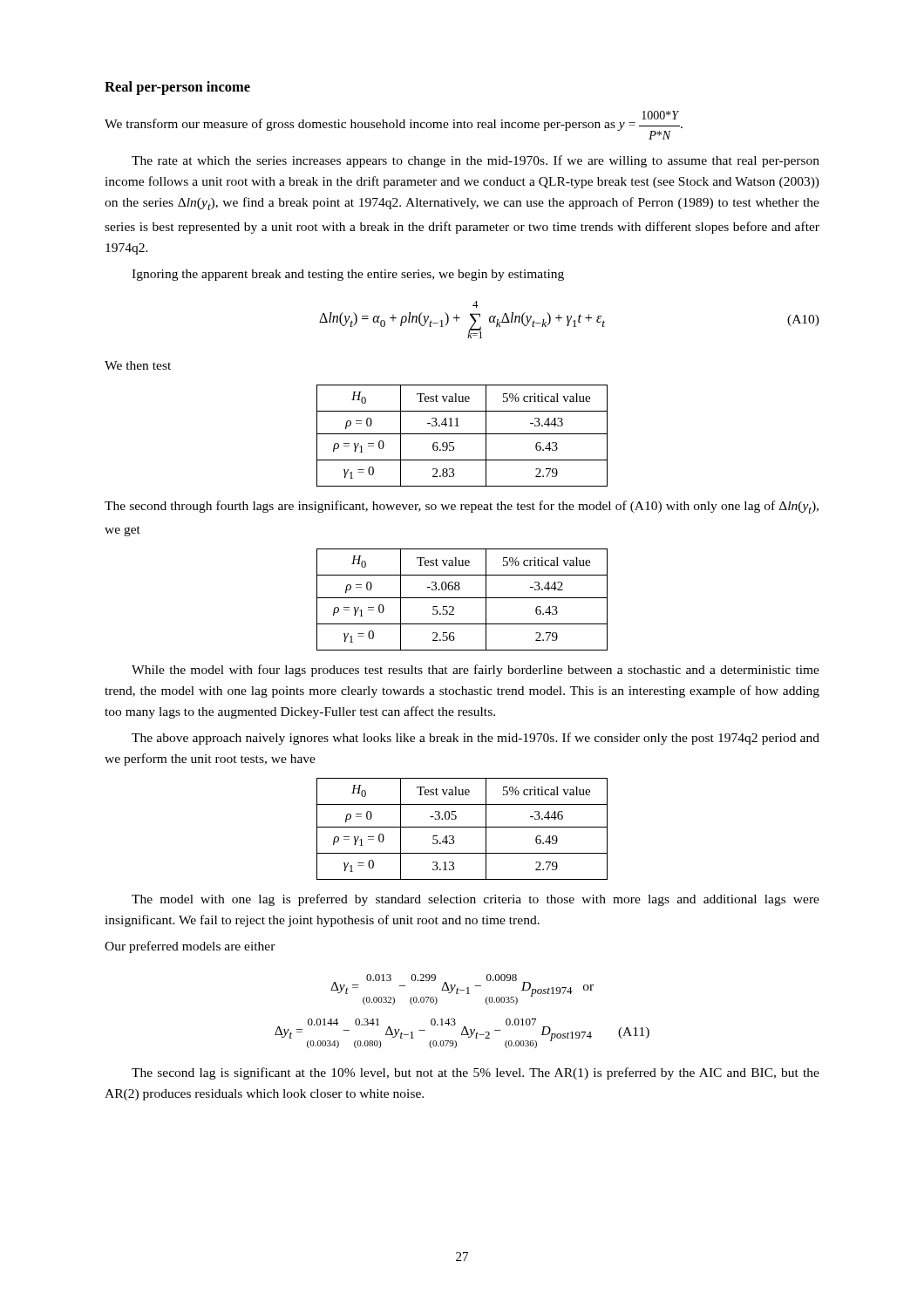
Task: Find the text starting "The above approach naively"
Action: [462, 748]
